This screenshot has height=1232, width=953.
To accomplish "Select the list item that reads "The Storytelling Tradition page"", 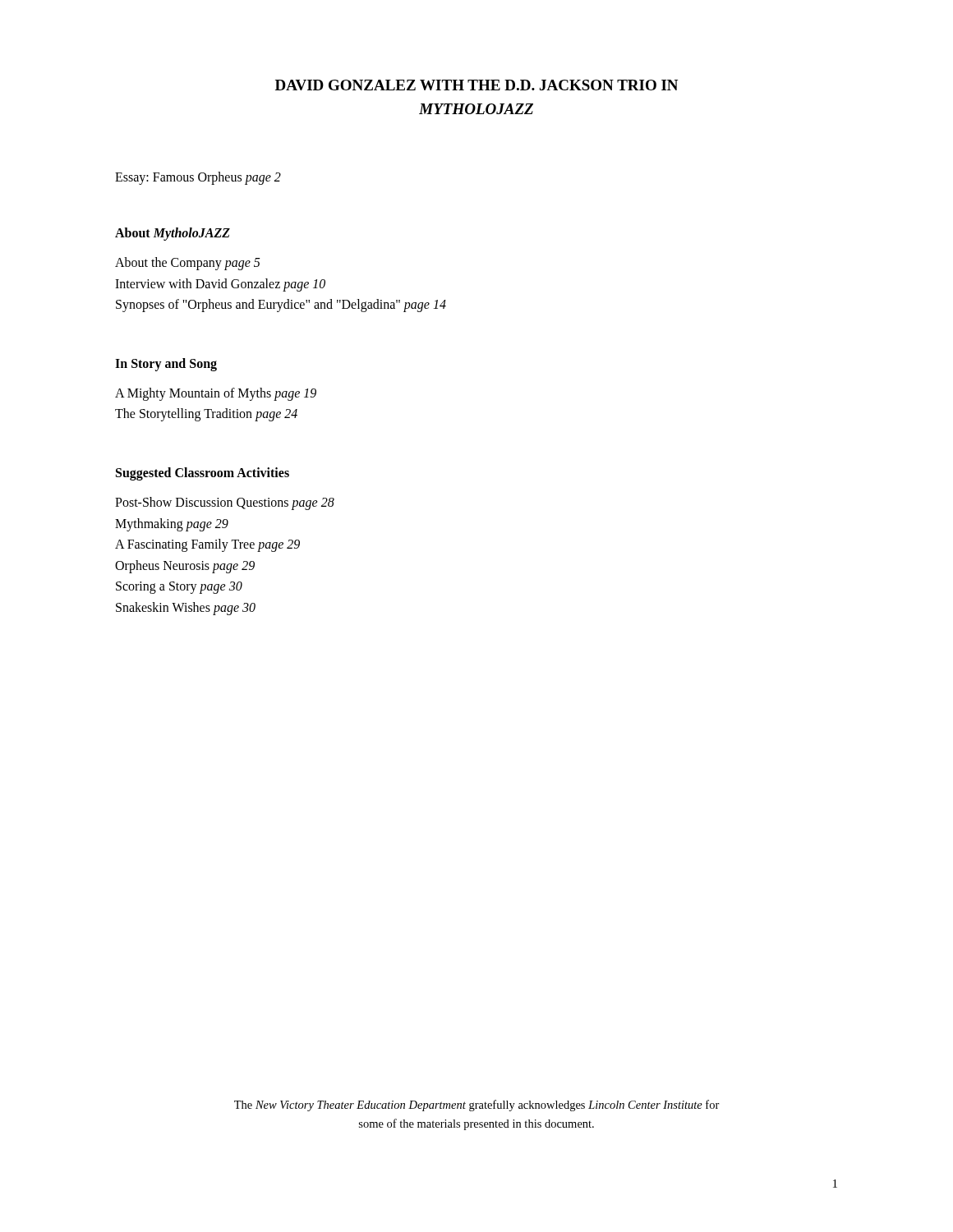I will pos(206,414).
